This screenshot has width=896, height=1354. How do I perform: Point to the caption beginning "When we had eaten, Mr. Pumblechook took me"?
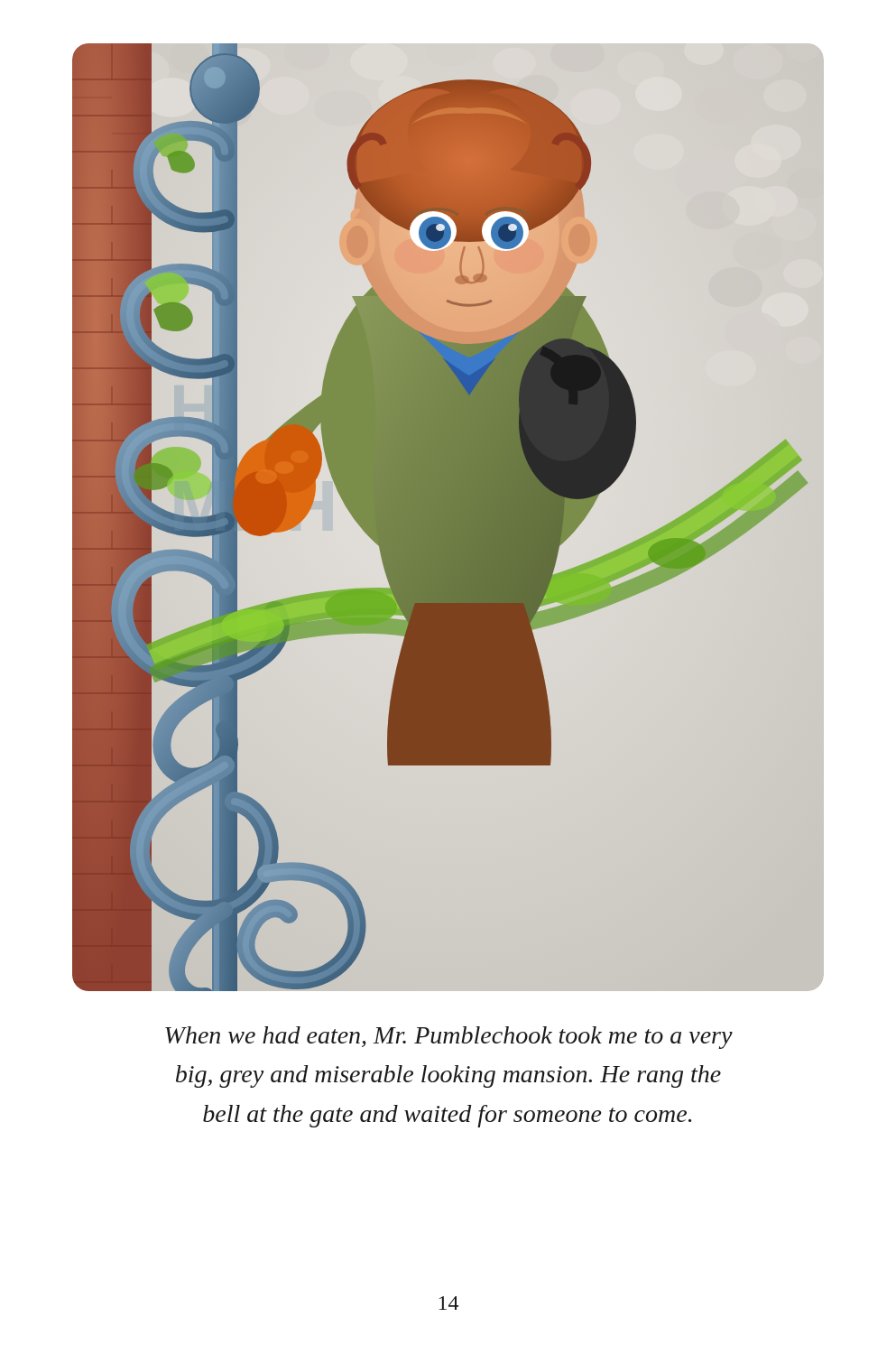pyautogui.click(x=448, y=1074)
